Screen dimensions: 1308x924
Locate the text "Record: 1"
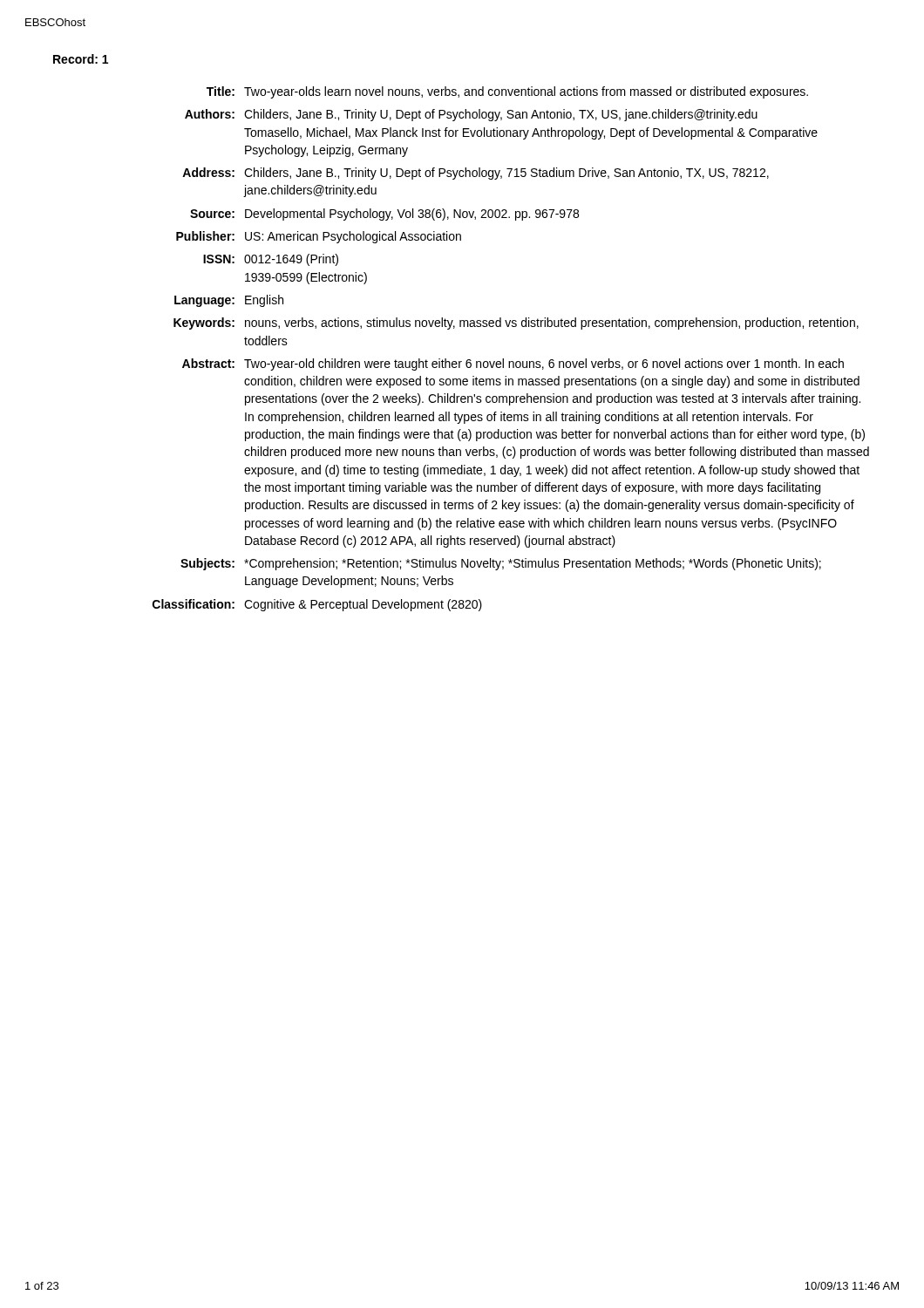(x=80, y=59)
